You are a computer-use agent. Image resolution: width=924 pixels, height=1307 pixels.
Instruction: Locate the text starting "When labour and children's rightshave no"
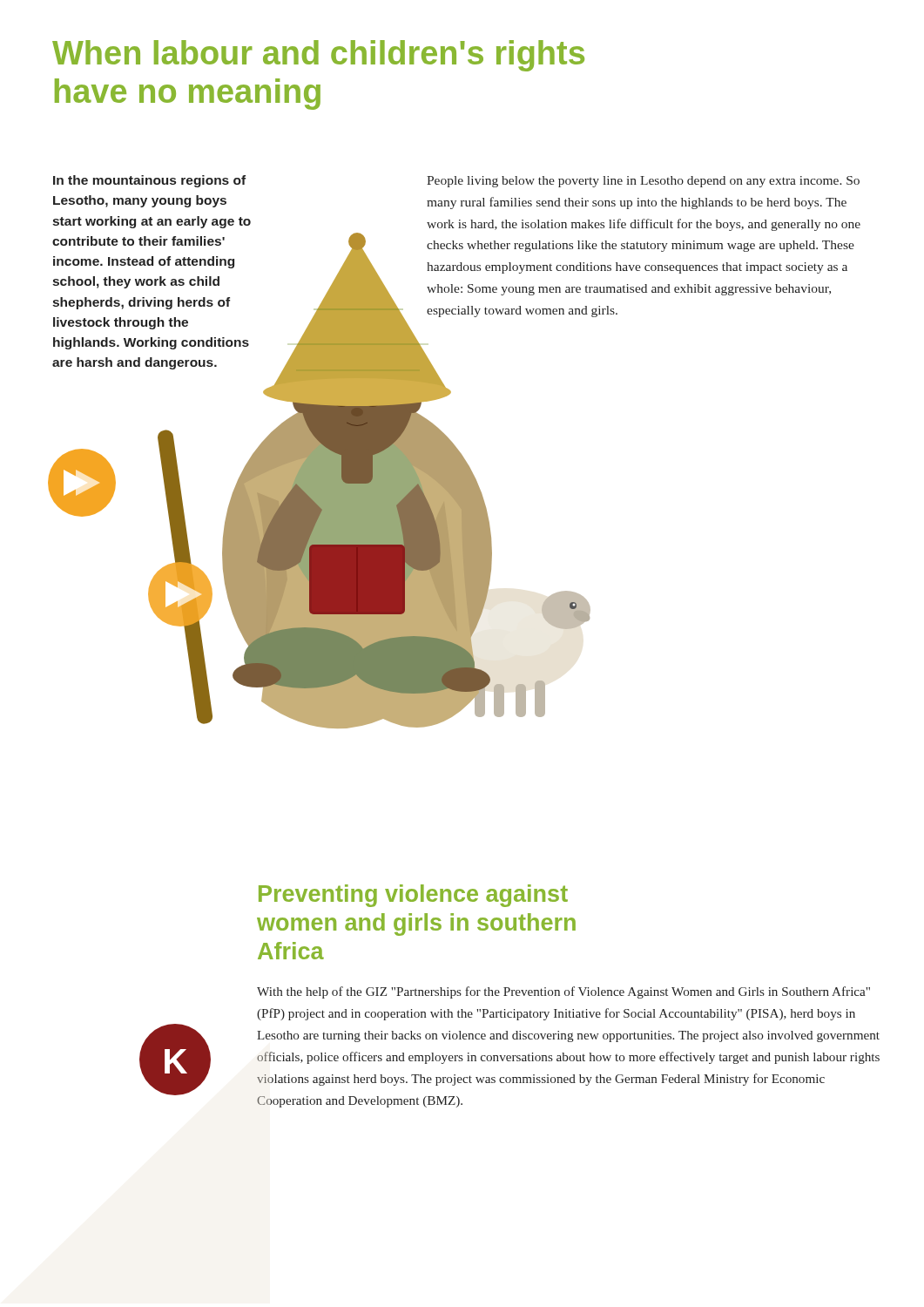point(357,73)
